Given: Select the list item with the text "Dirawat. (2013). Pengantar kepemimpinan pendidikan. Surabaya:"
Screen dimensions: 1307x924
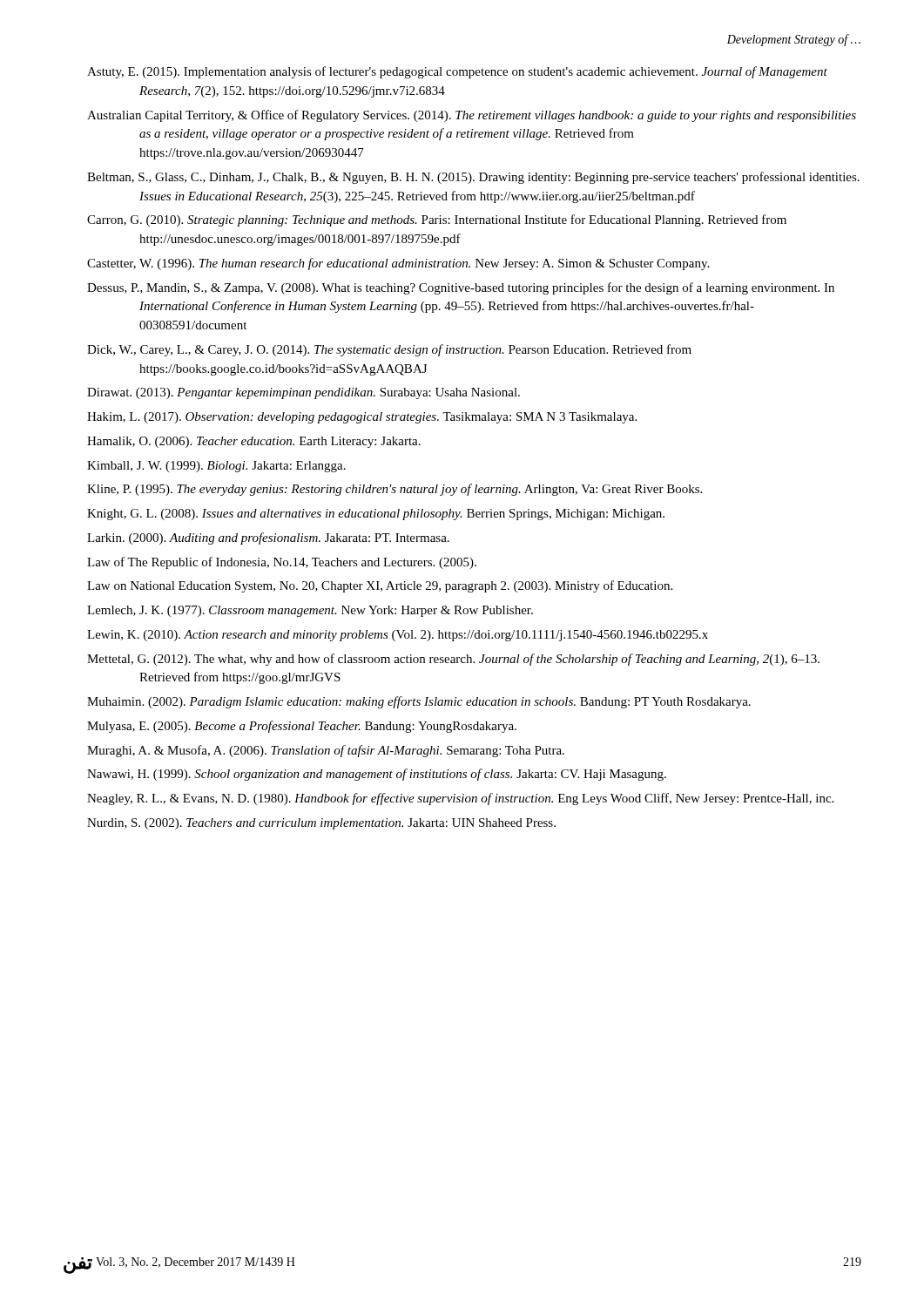Looking at the screenshot, I should pos(304,392).
